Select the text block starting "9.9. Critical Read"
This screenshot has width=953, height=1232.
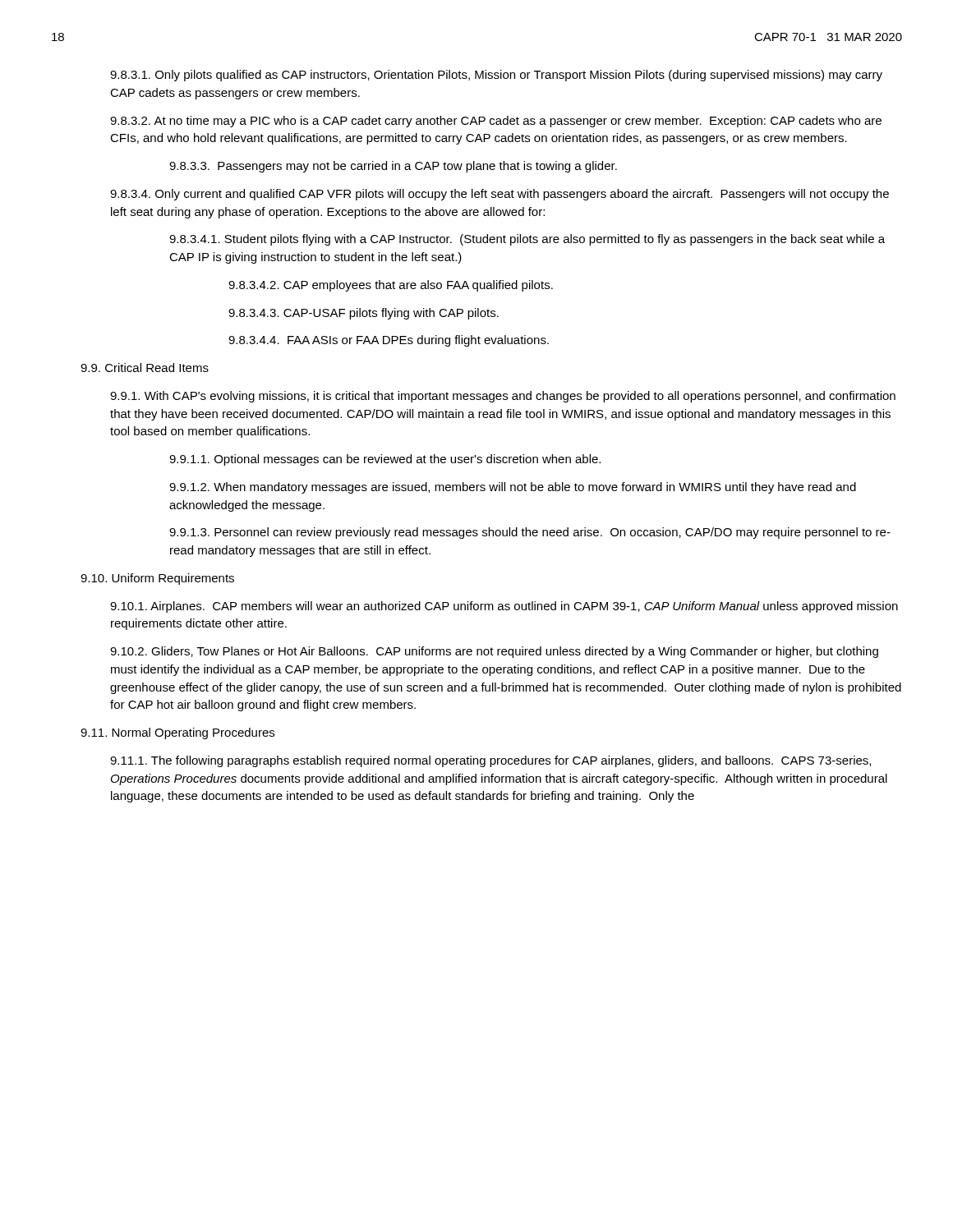(x=145, y=368)
